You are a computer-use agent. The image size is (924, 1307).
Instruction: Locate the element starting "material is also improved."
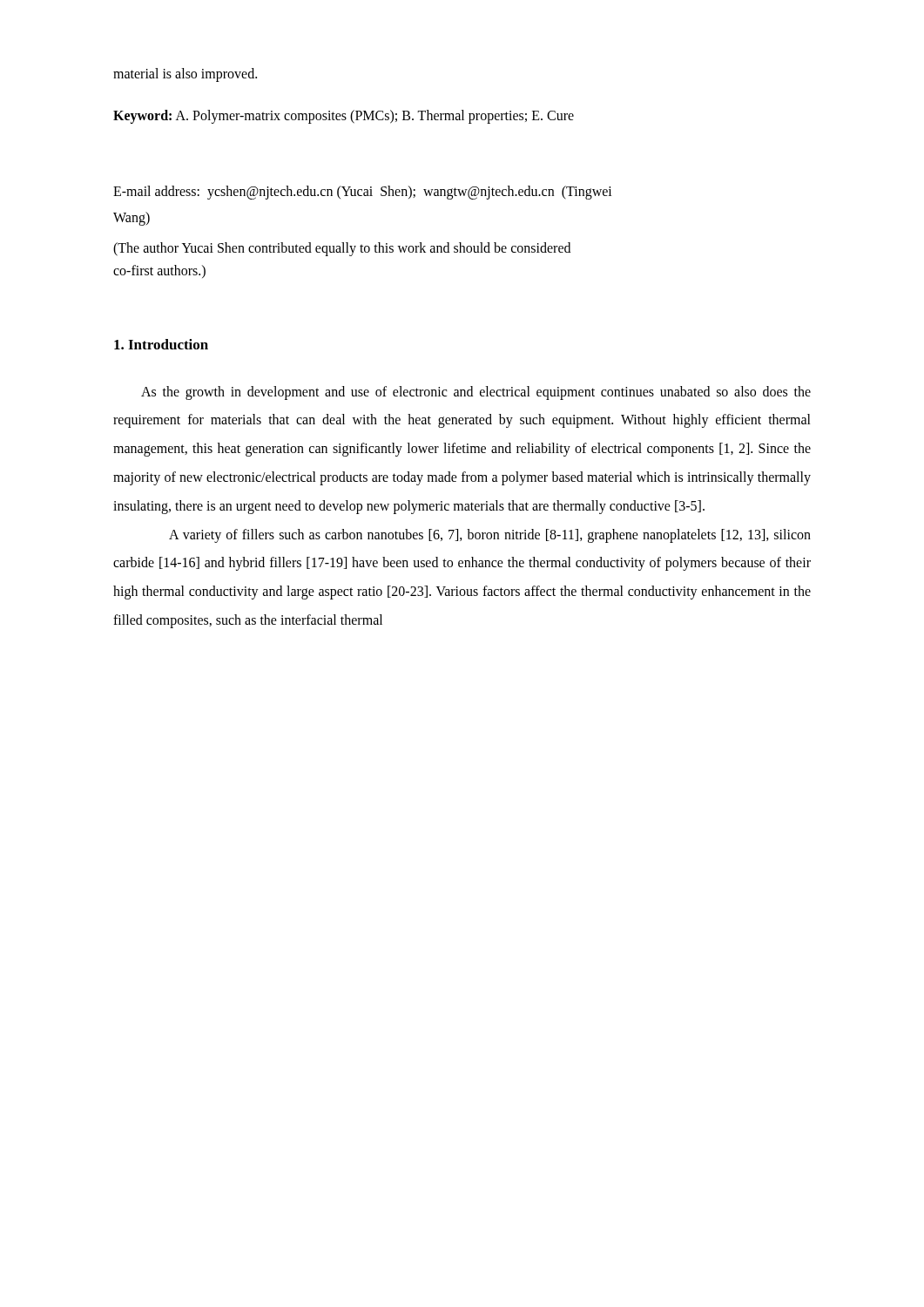[x=186, y=74]
